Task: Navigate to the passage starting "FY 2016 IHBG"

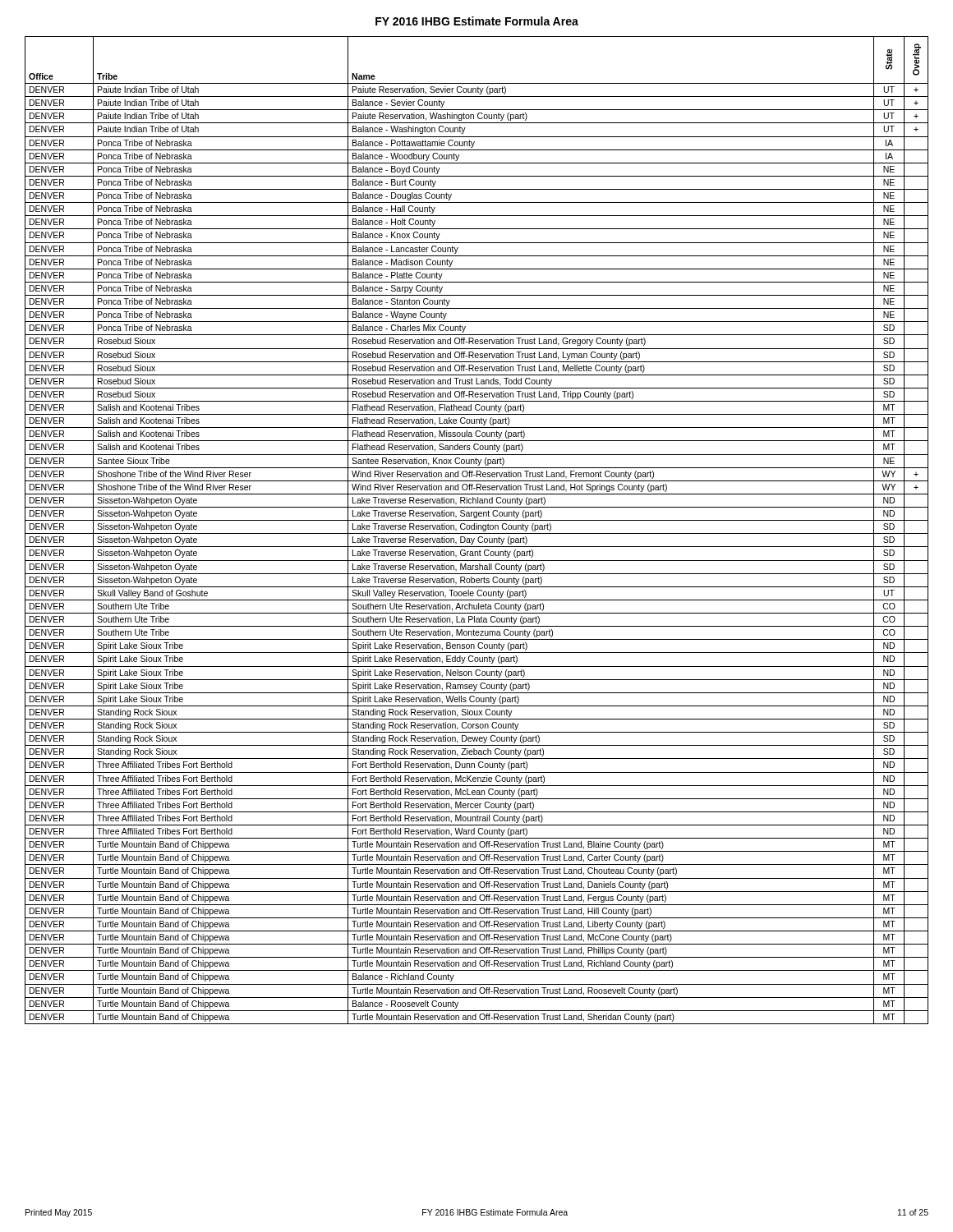Action: click(x=476, y=21)
